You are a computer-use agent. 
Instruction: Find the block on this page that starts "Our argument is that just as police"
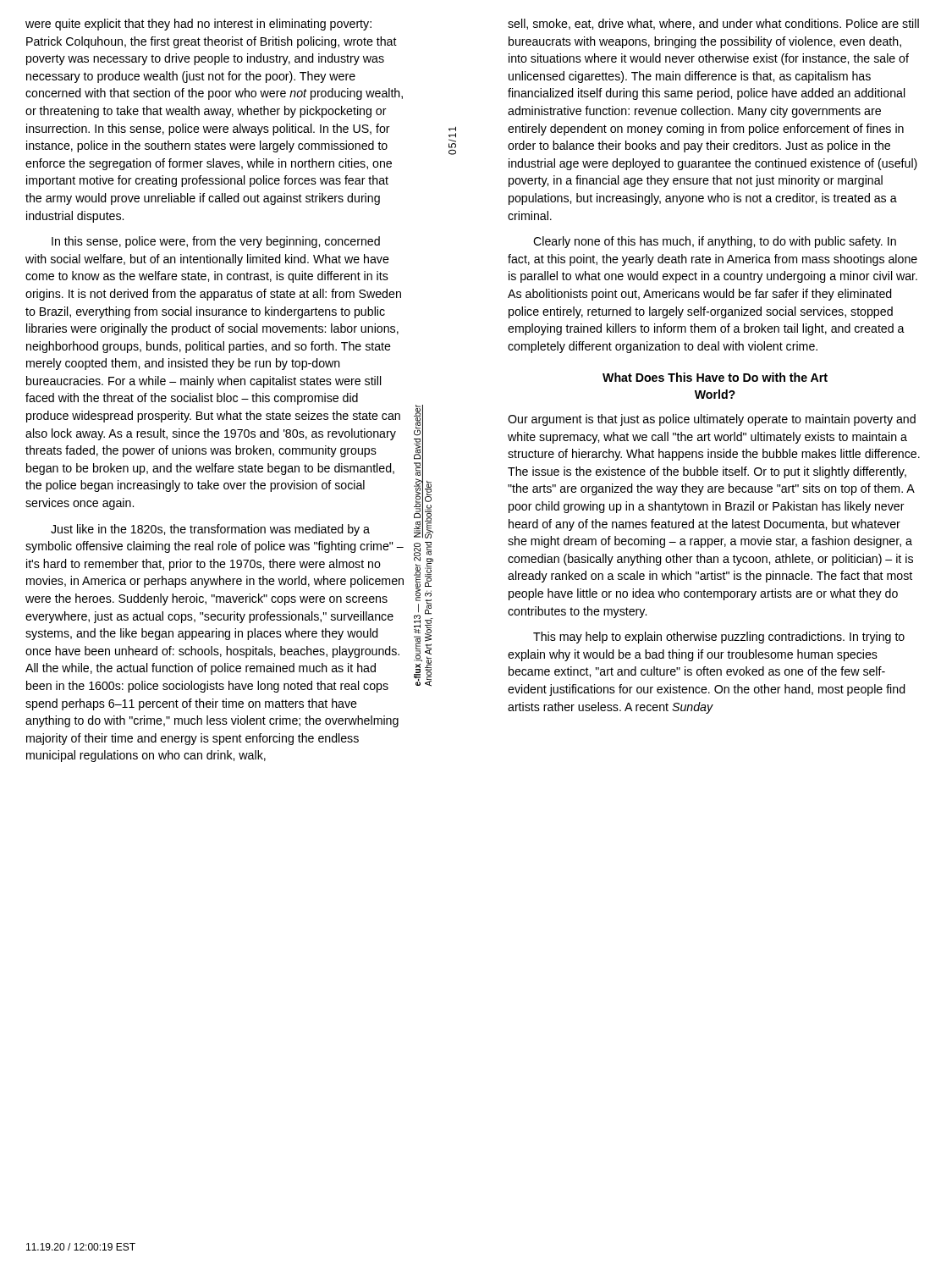(715, 515)
